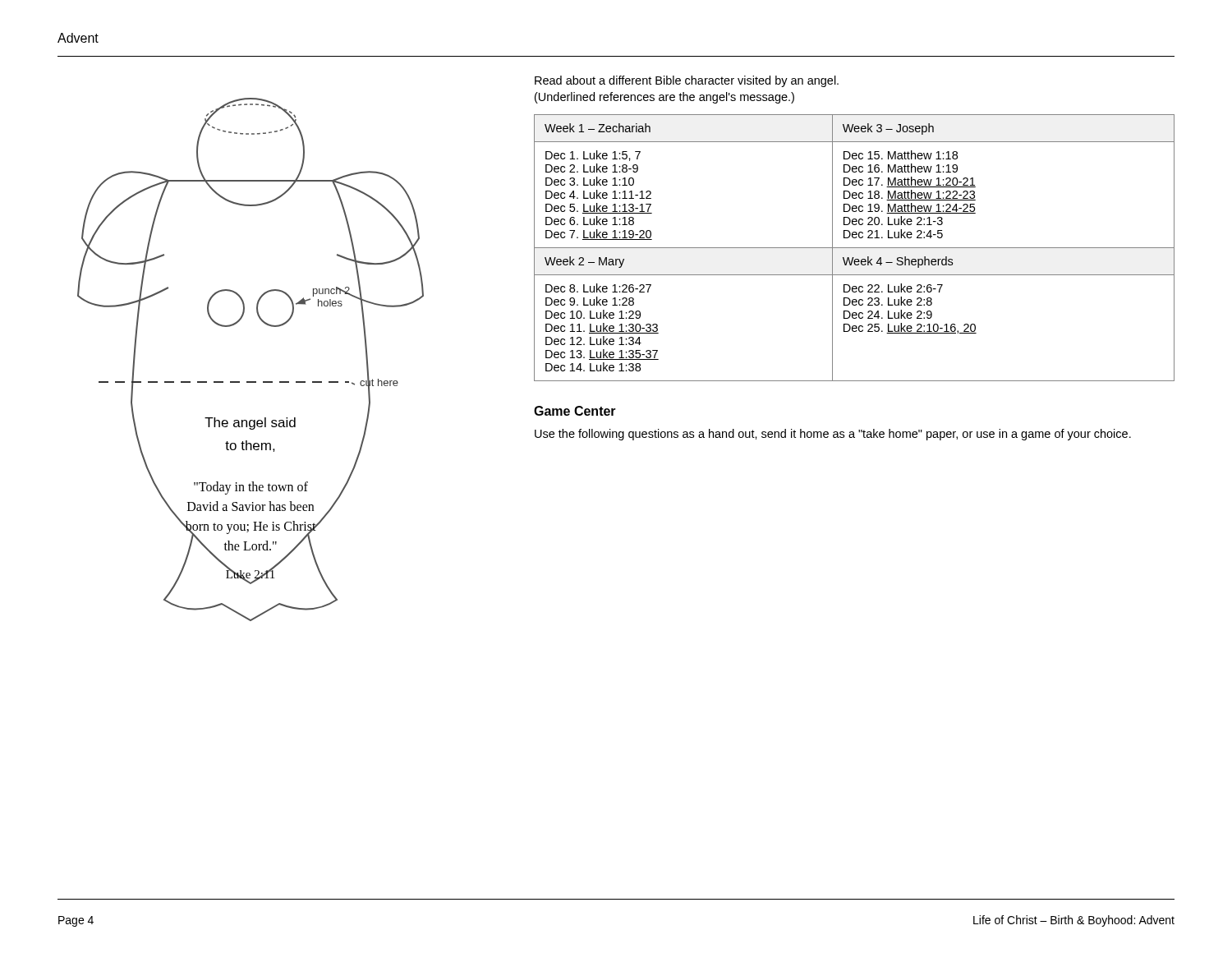This screenshot has height=953, width=1232.
Task: Click the passage that begins "Read about a different Bible character visited by"
Action: (687, 89)
